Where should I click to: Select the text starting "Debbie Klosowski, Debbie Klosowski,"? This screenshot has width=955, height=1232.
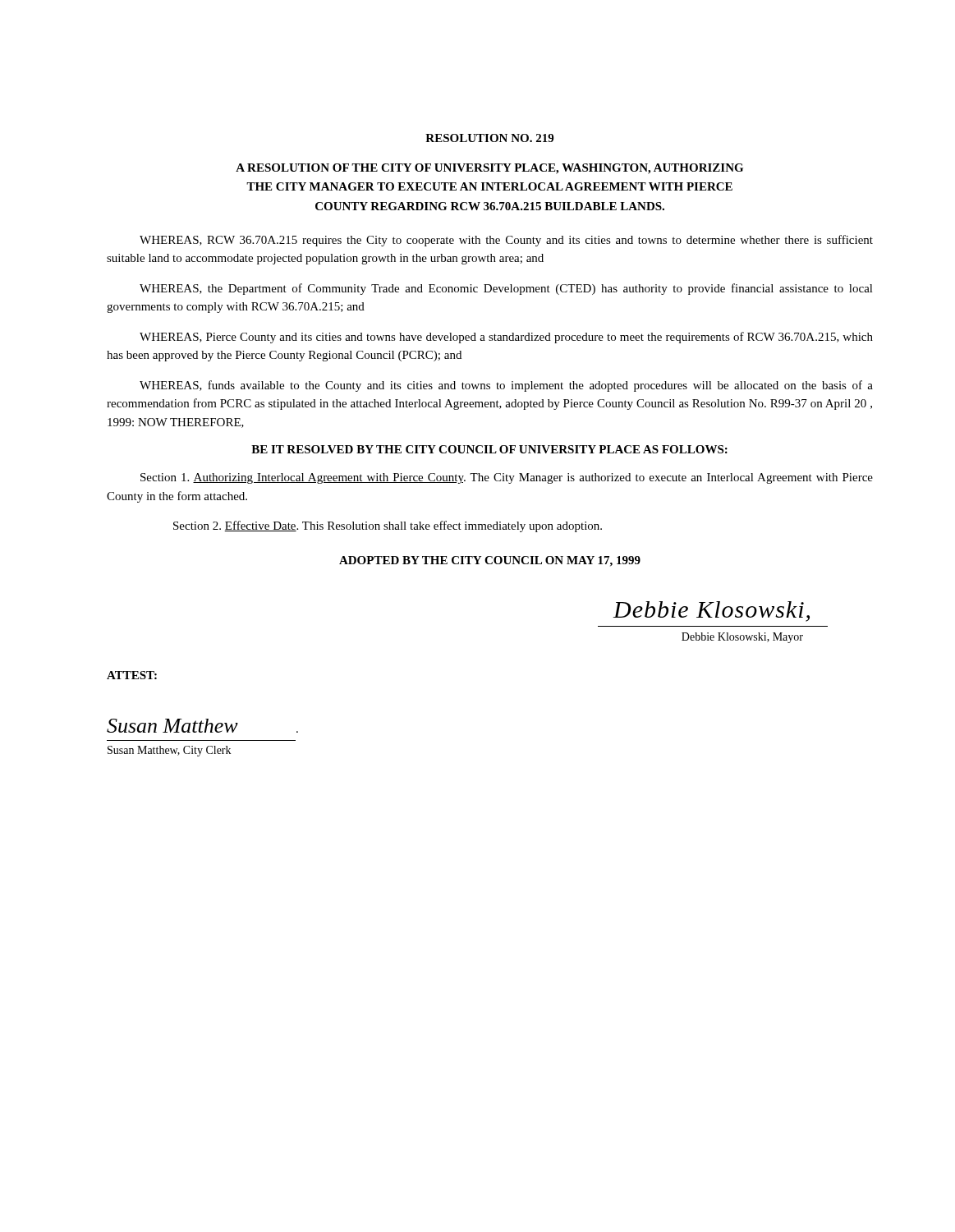[713, 620]
